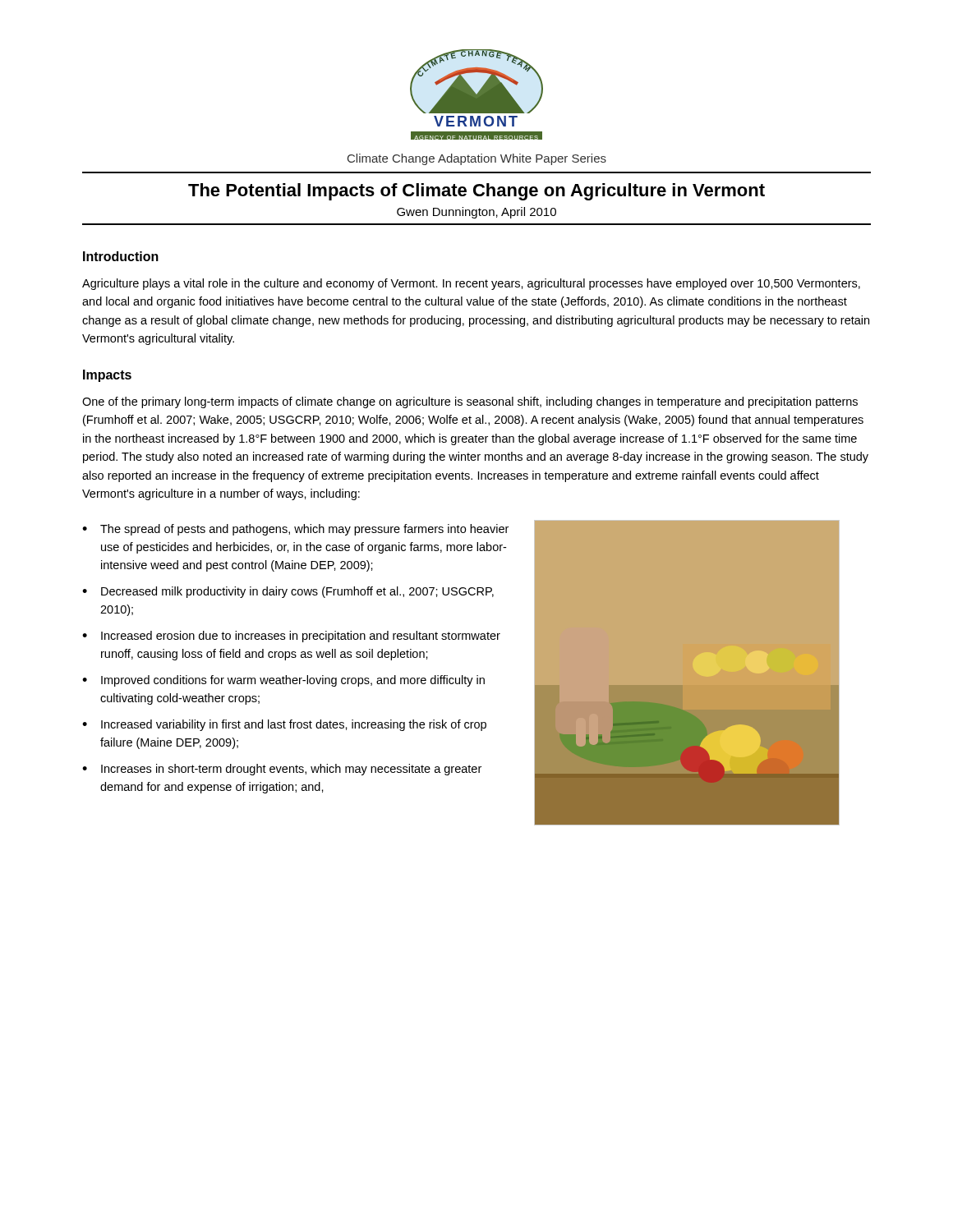Navigate to the text starting "• Increased variability in first and last frost"
The height and width of the screenshot is (1232, 953).
296,733
